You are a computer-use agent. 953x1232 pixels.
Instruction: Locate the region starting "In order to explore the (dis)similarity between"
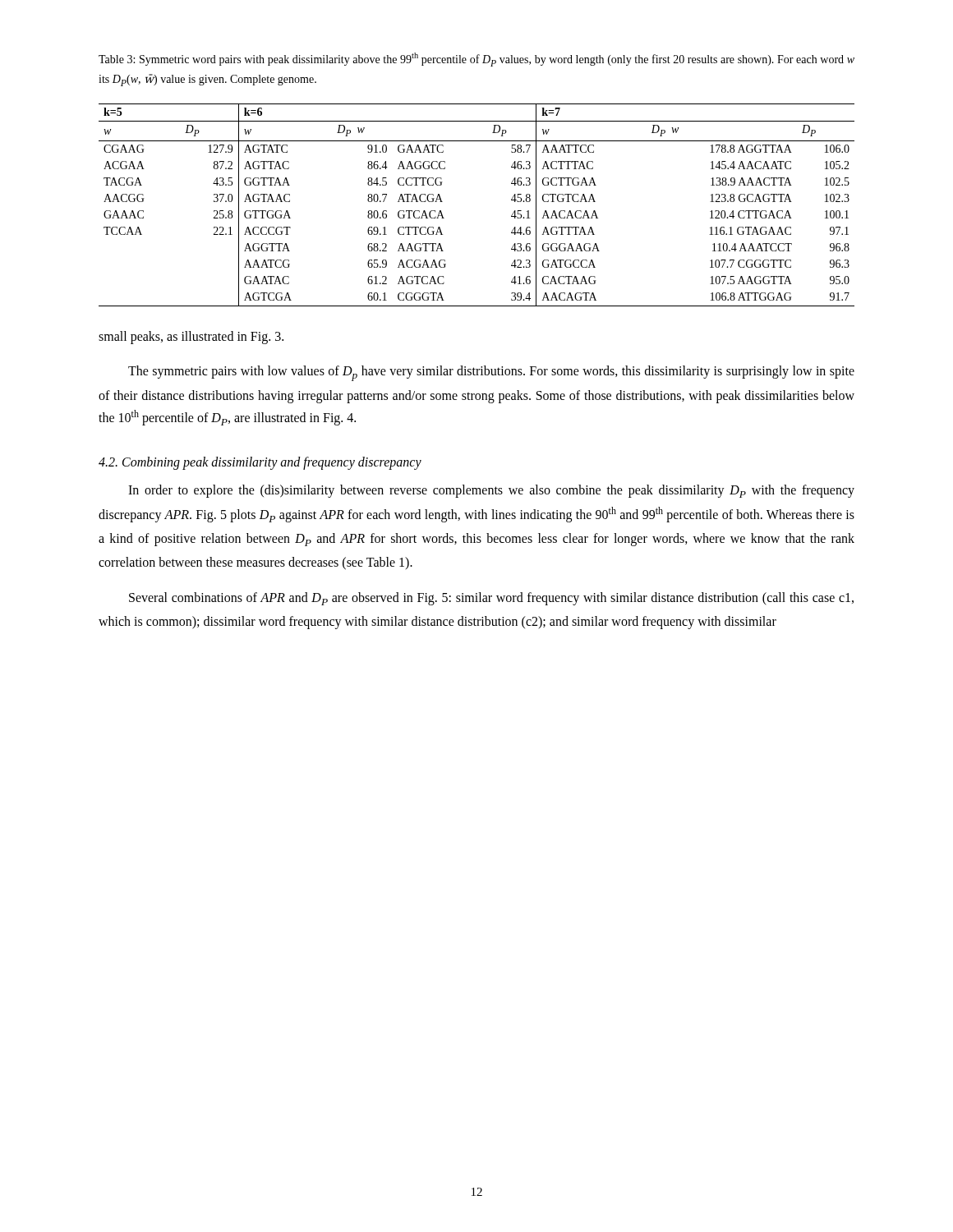tap(476, 526)
